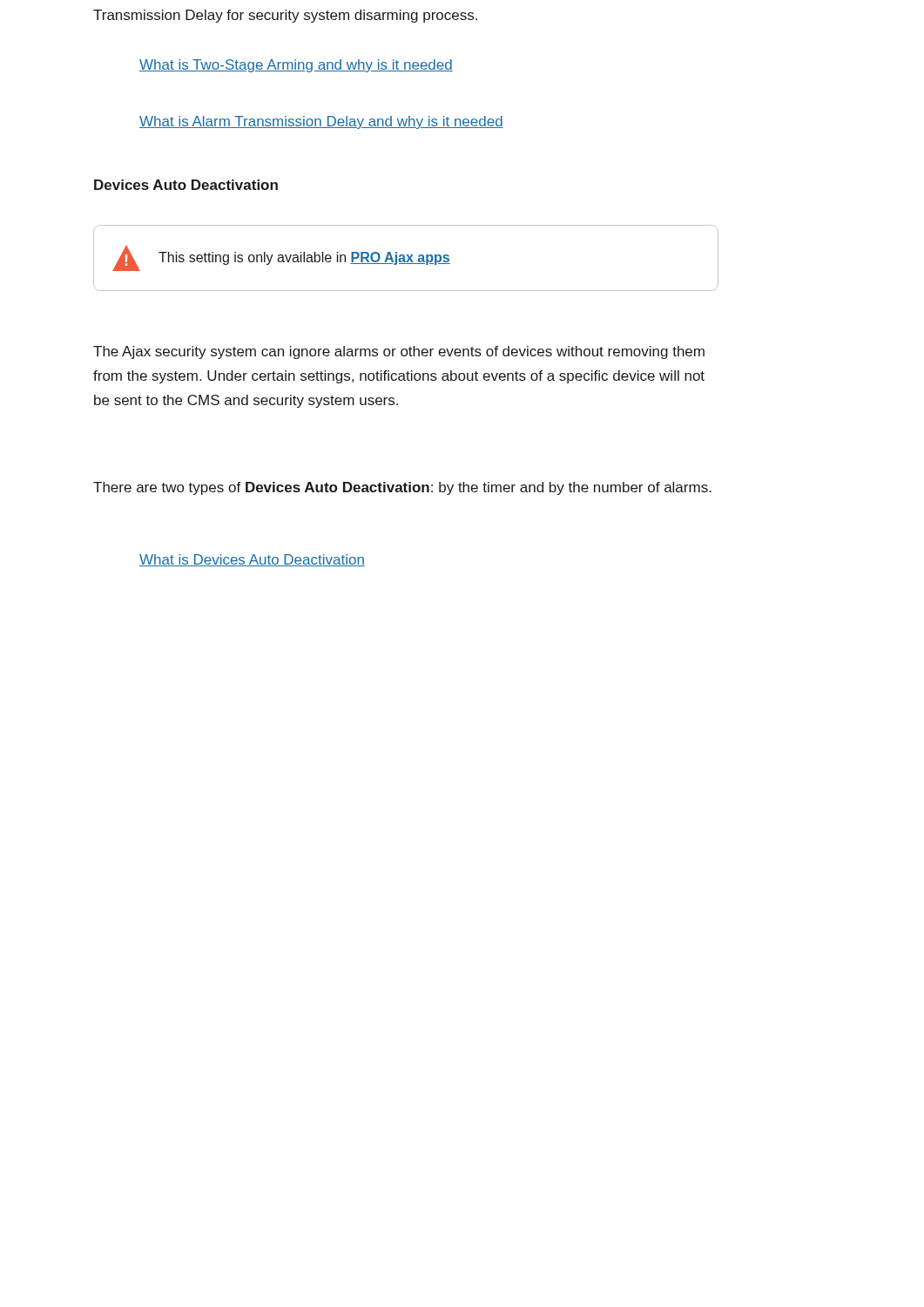
Task: Point to the text block starting "Devices Auto Deactivation"
Action: pyautogui.click(x=186, y=185)
